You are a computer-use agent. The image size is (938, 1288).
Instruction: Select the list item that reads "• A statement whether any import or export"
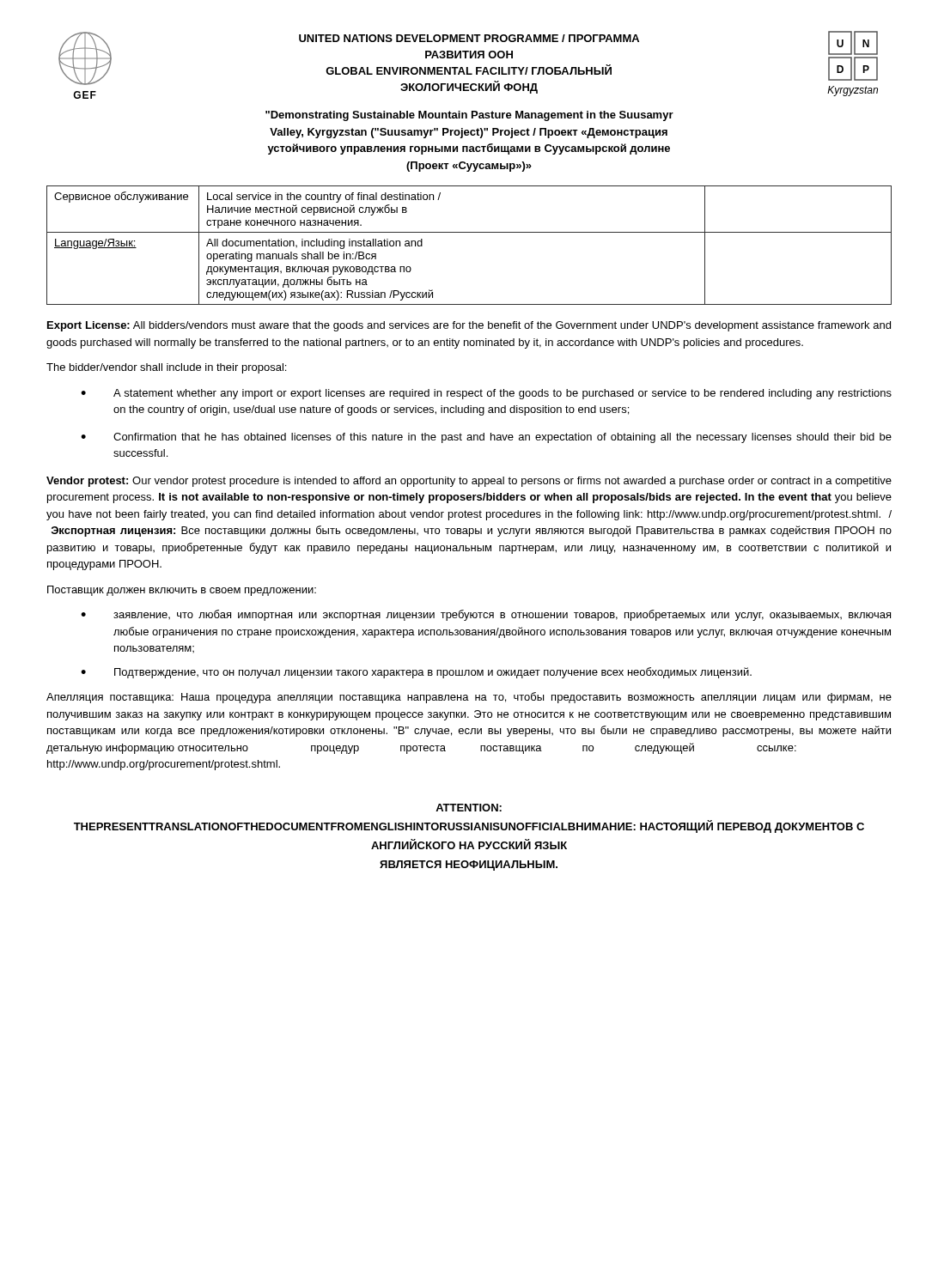click(486, 401)
